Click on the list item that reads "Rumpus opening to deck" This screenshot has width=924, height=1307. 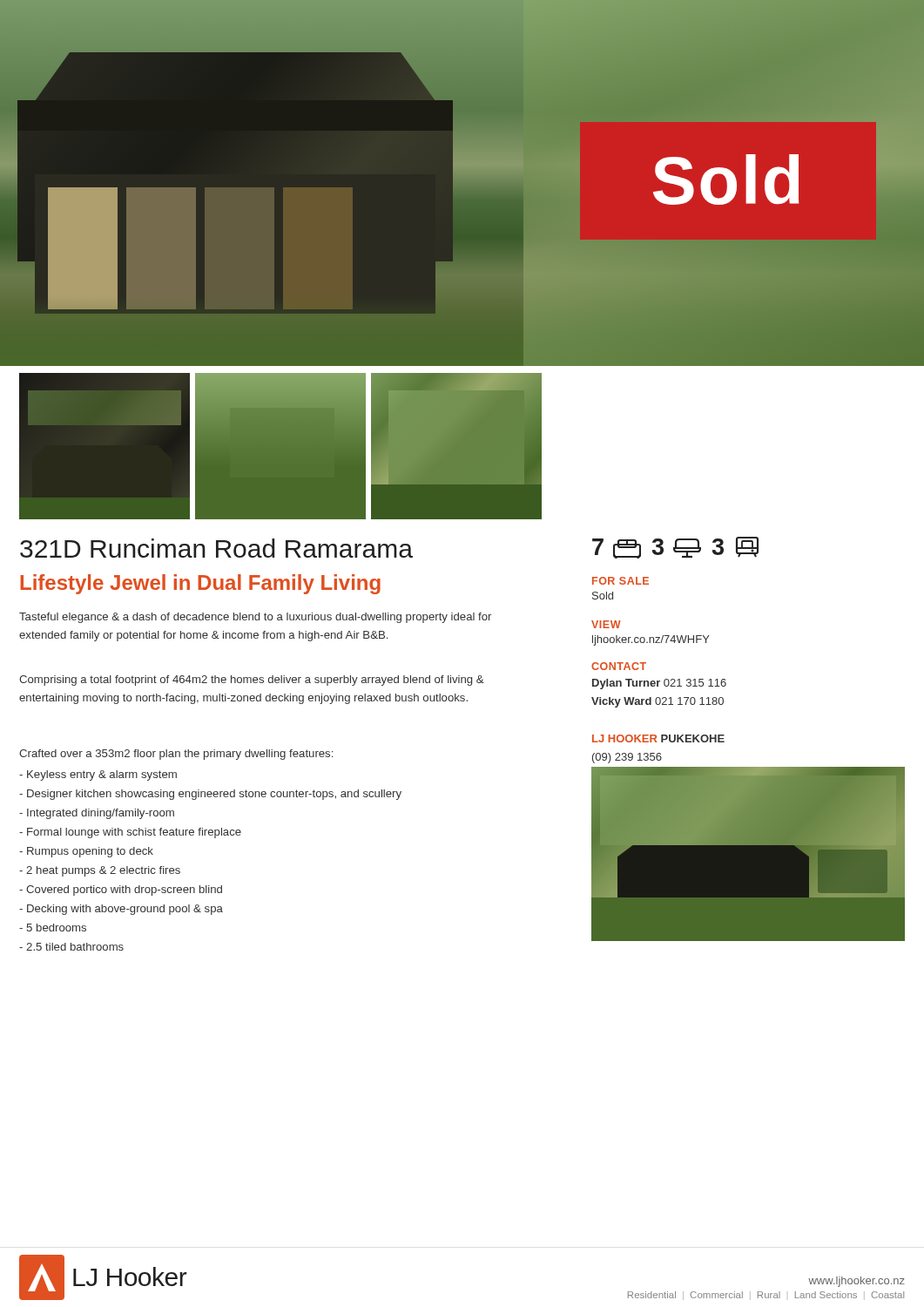tap(86, 851)
